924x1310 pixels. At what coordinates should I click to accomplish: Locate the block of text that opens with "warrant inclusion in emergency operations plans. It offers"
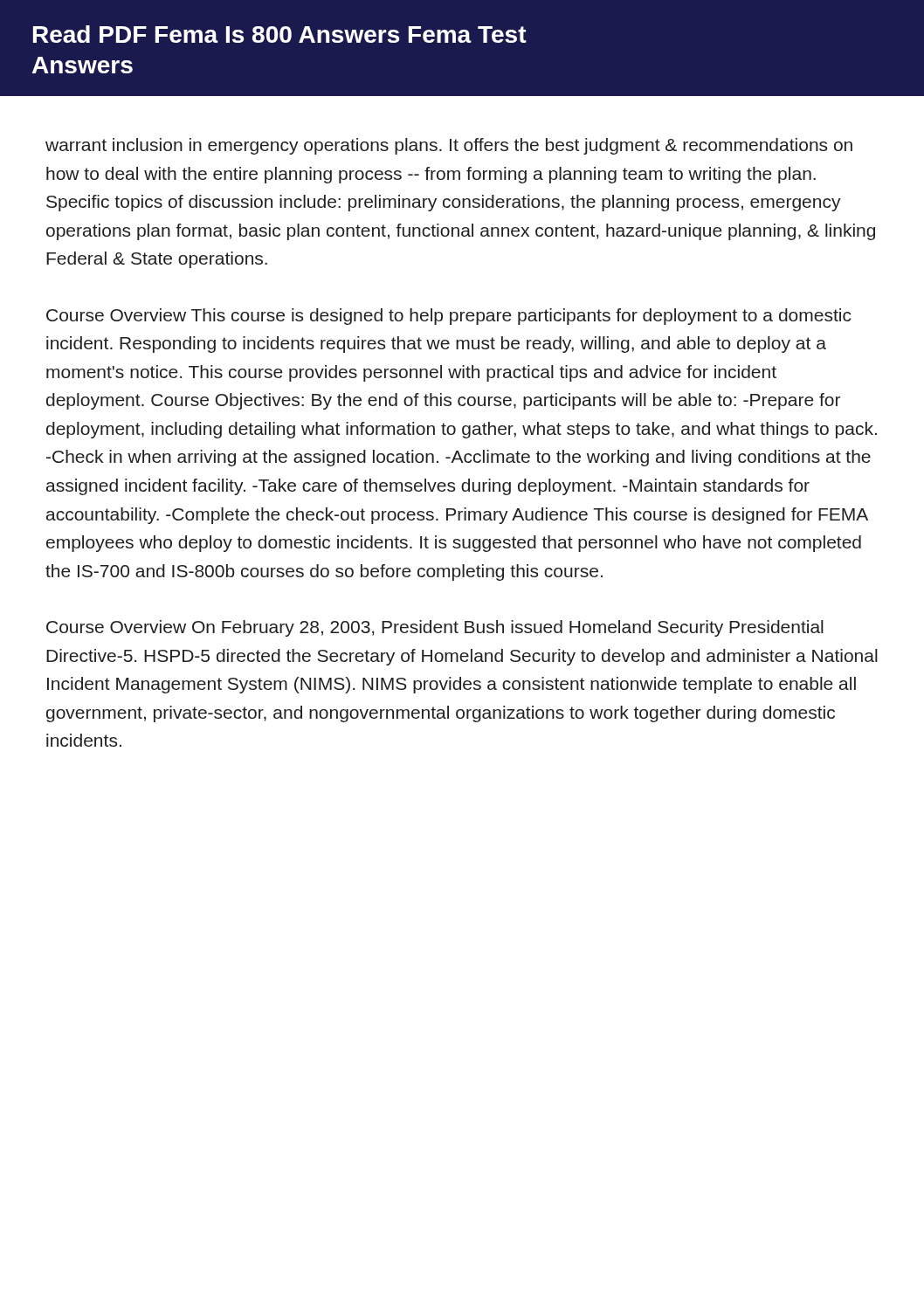click(x=461, y=201)
